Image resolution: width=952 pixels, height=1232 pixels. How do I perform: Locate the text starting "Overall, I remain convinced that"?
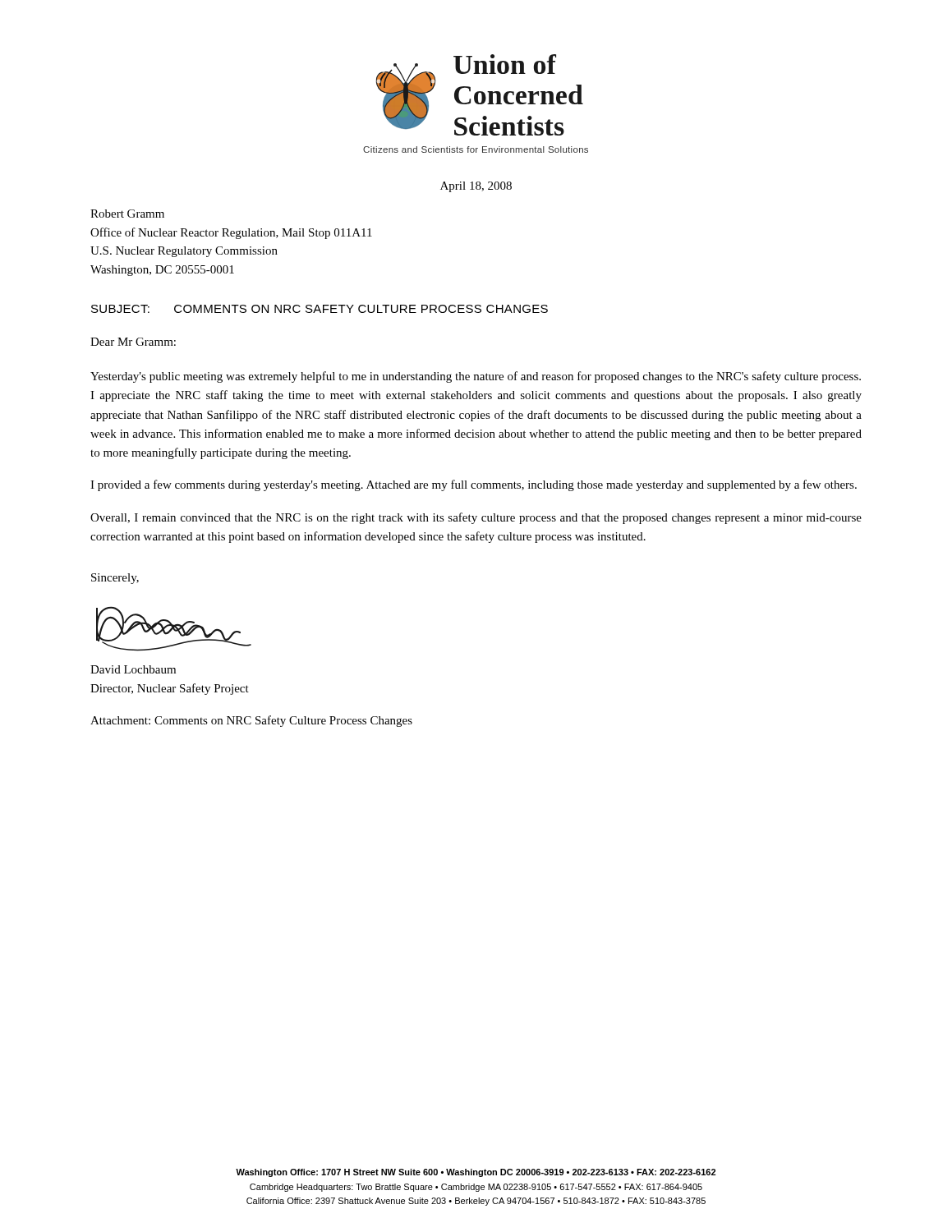476,527
